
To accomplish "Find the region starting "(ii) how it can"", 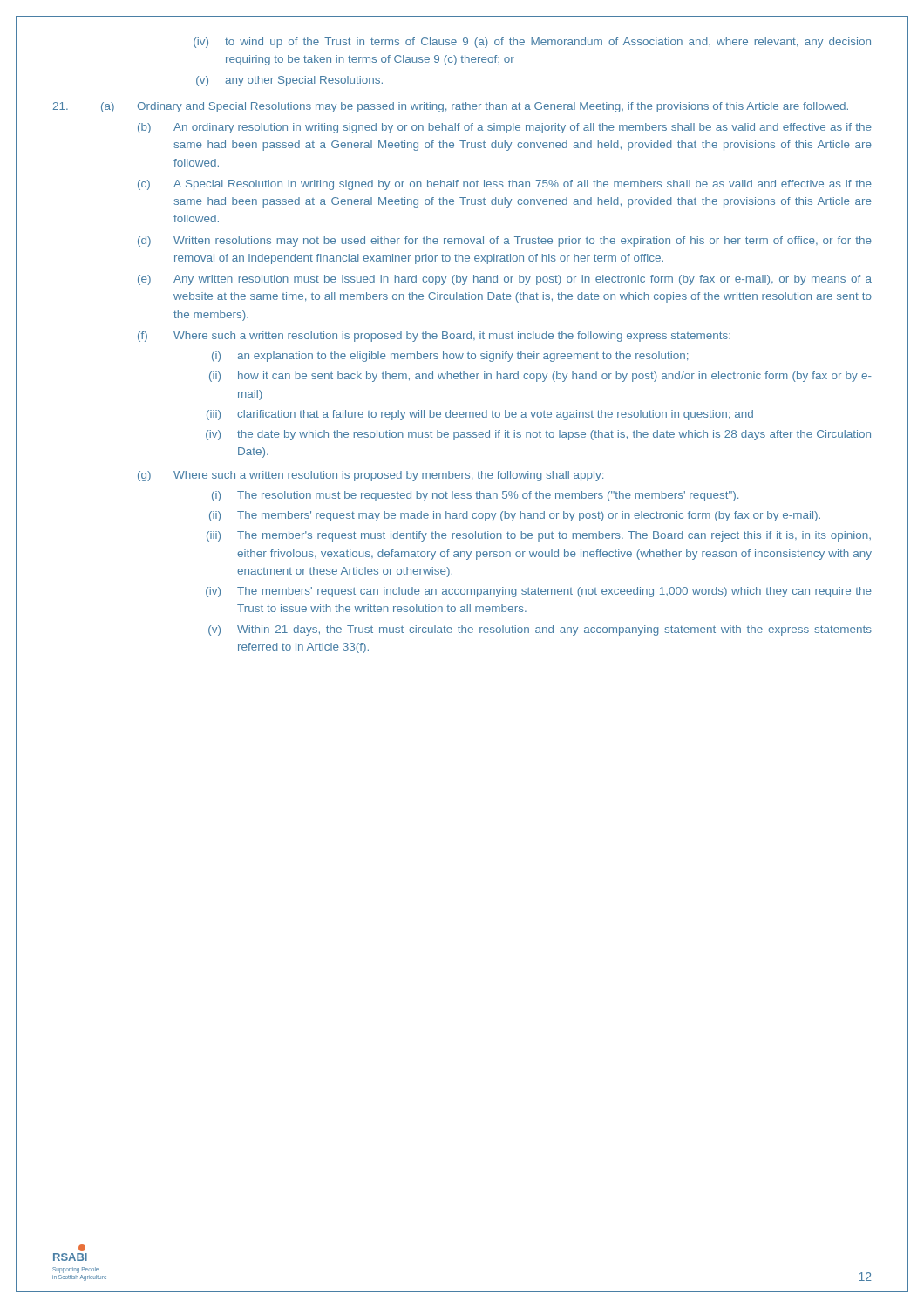I will [x=523, y=385].
